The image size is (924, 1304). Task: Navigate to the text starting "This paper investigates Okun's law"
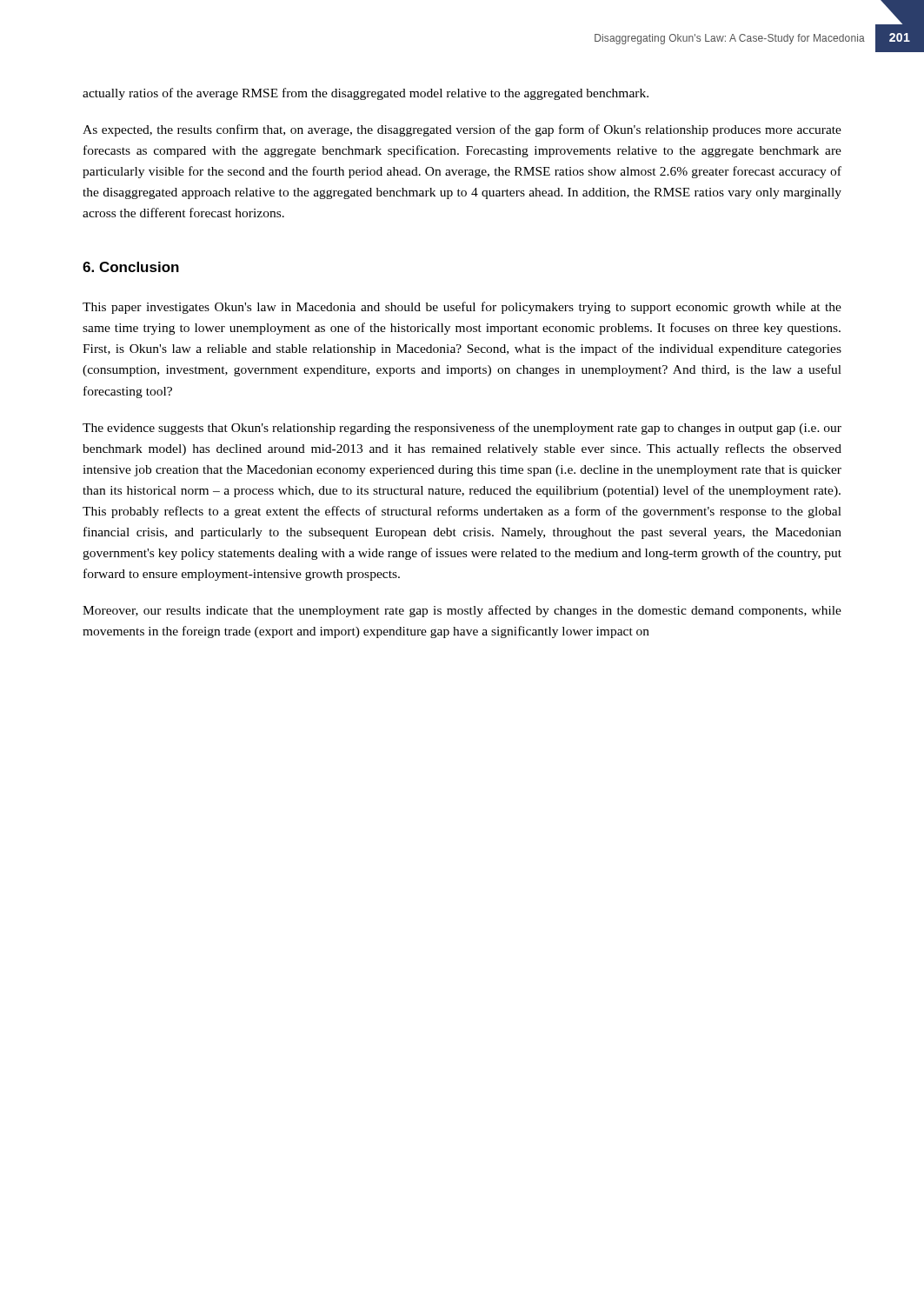pos(462,349)
